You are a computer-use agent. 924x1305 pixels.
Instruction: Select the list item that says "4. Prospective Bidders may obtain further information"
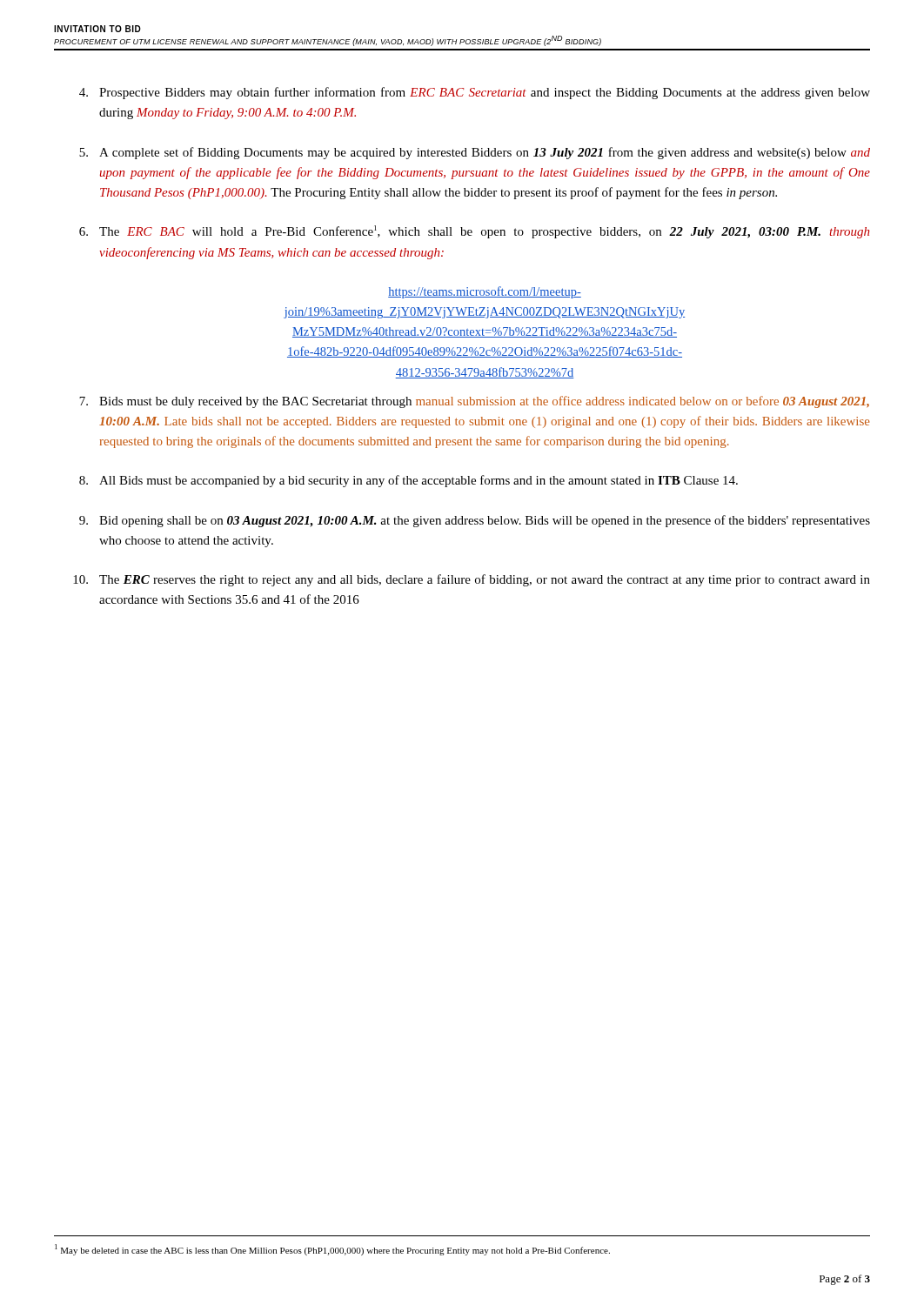[462, 103]
